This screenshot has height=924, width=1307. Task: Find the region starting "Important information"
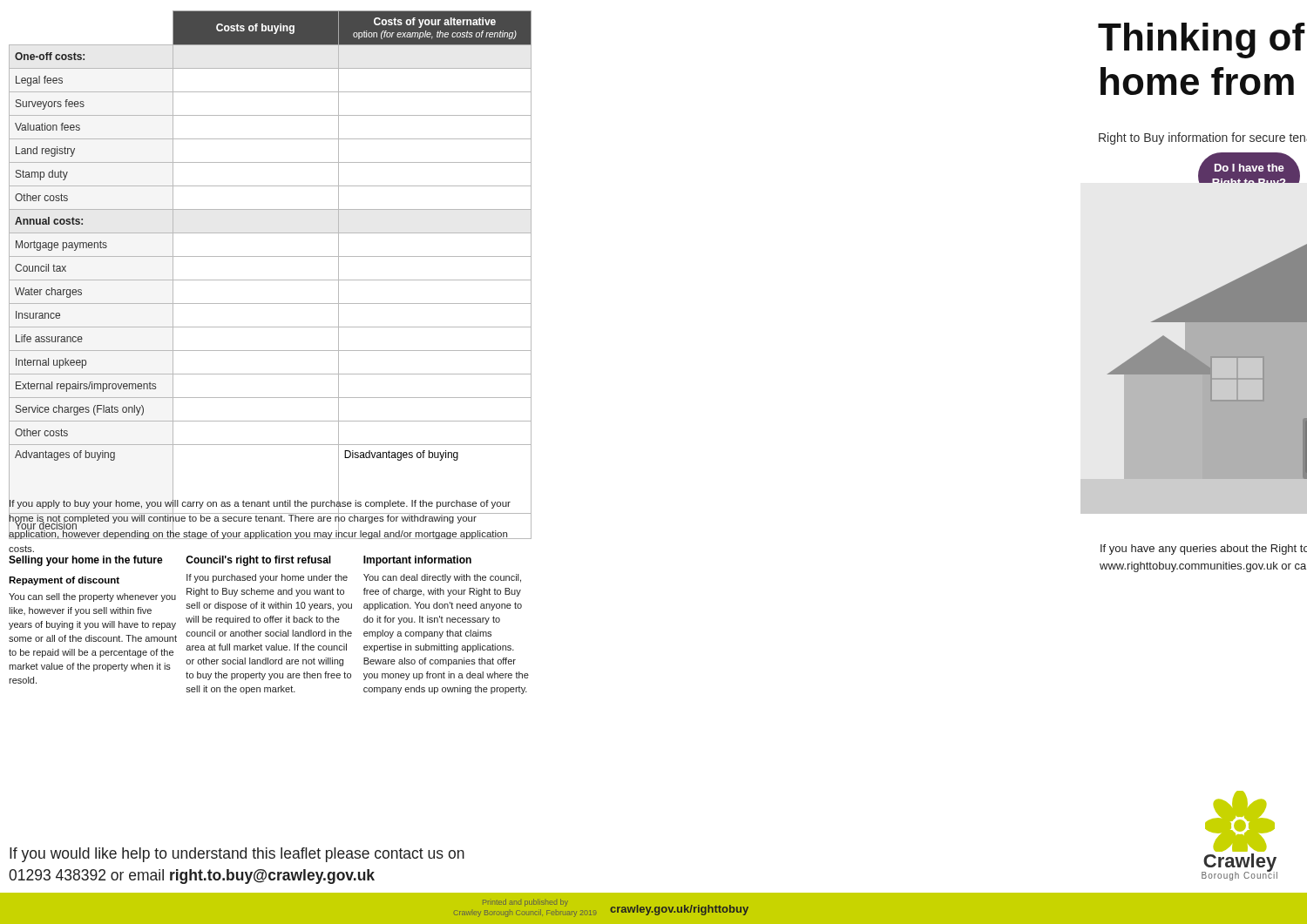coord(447,561)
